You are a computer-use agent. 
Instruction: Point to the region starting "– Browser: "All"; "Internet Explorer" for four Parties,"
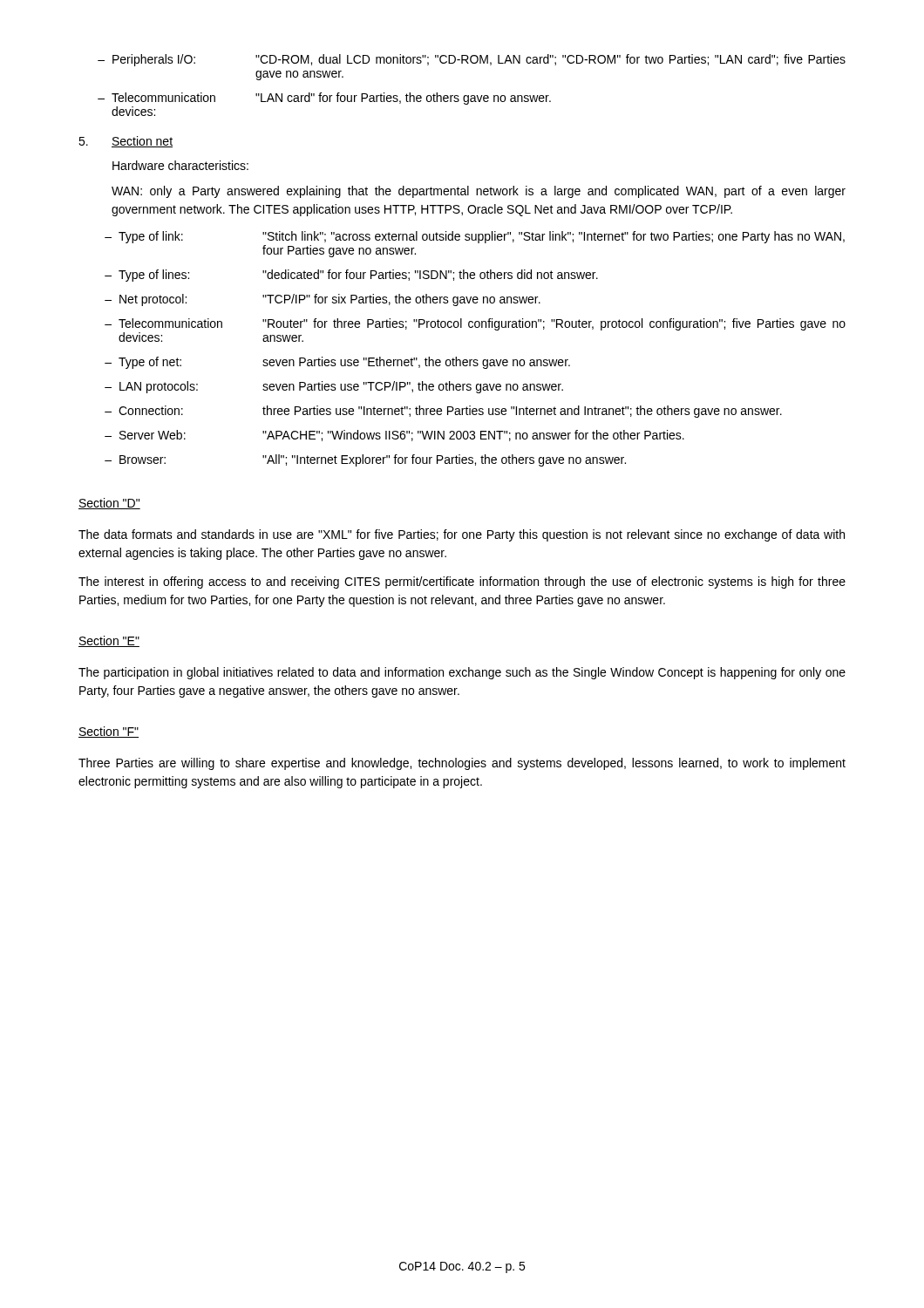coord(466,460)
